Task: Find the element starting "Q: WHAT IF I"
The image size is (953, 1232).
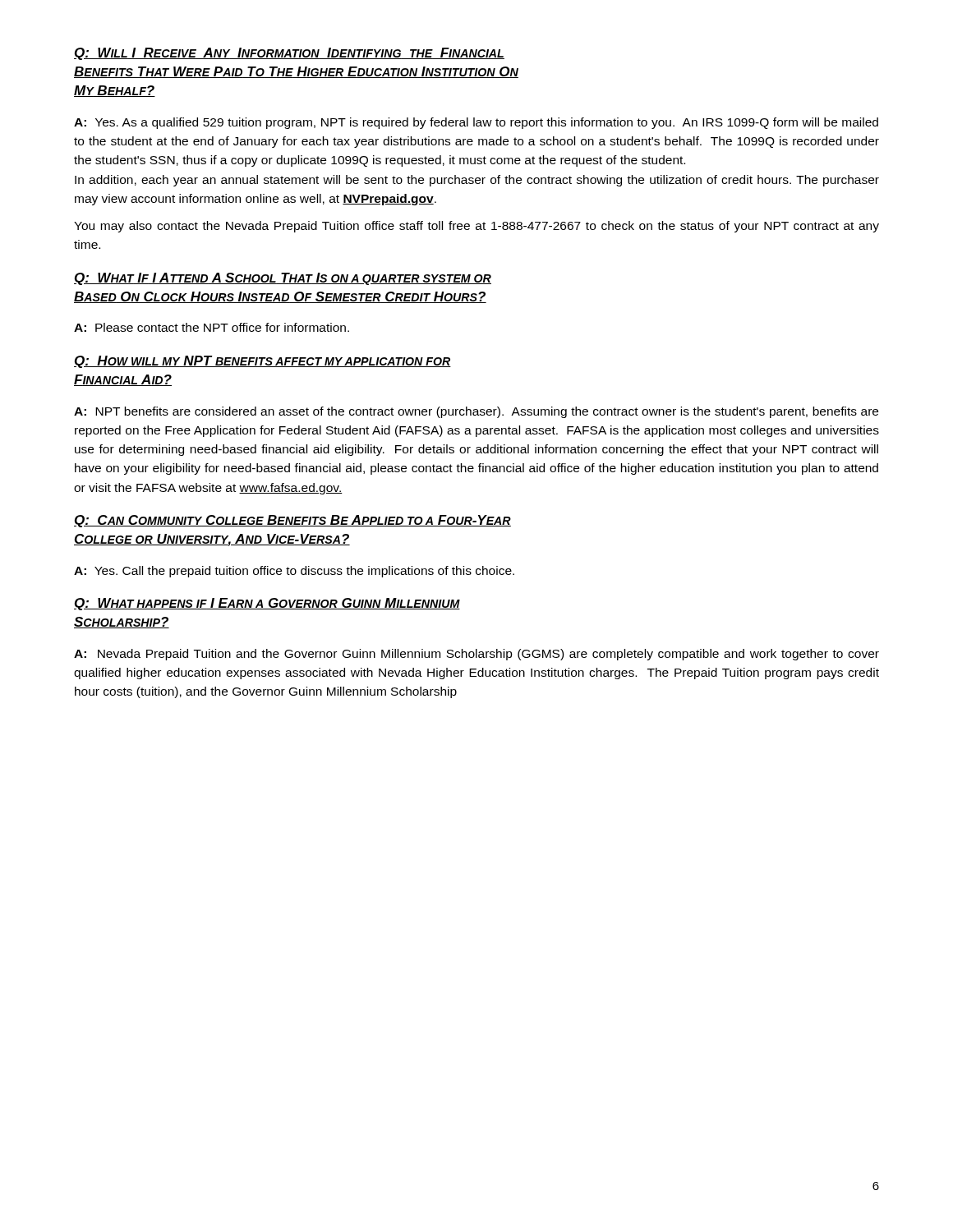Action: click(x=283, y=287)
